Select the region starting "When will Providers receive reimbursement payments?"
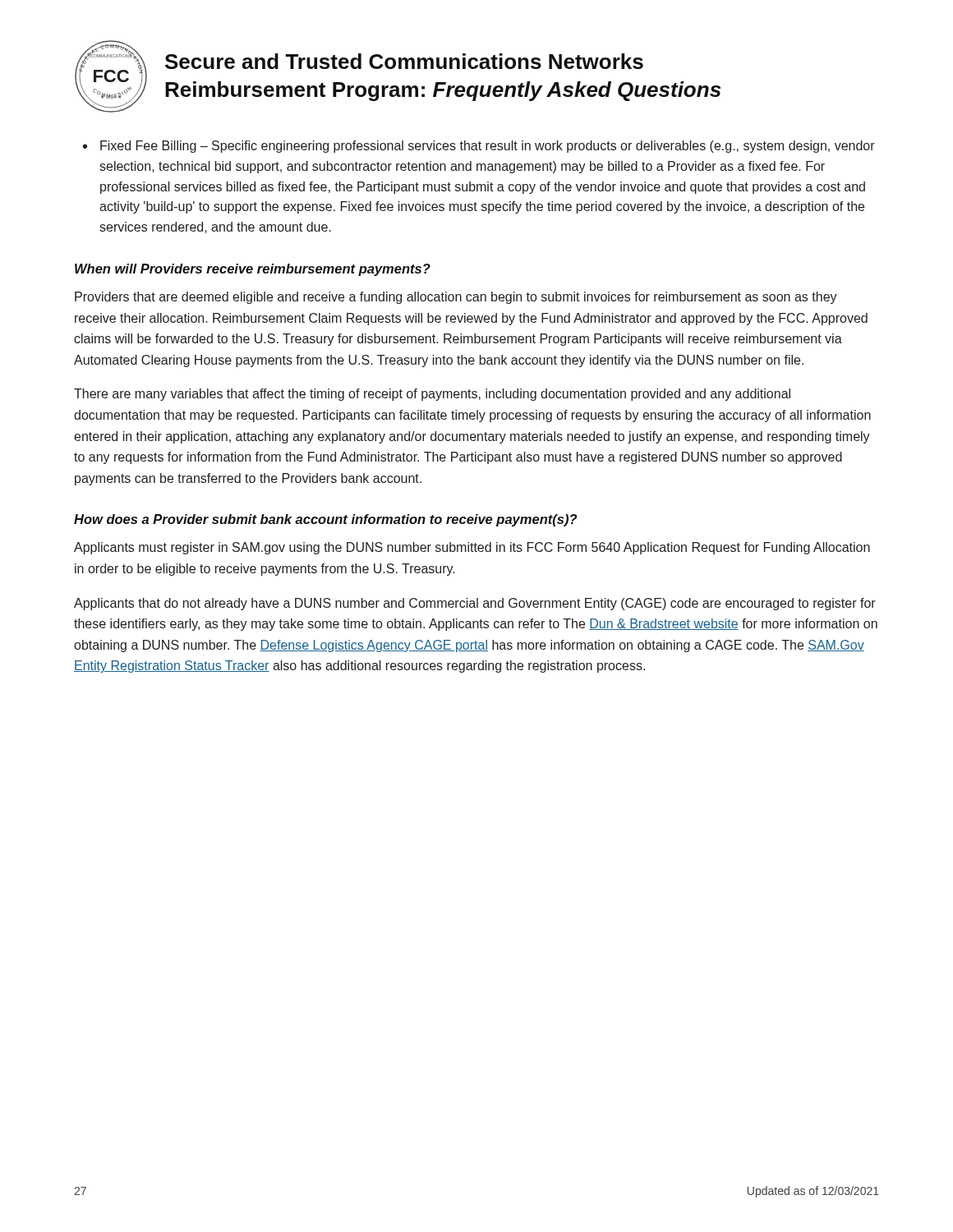 point(252,269)
